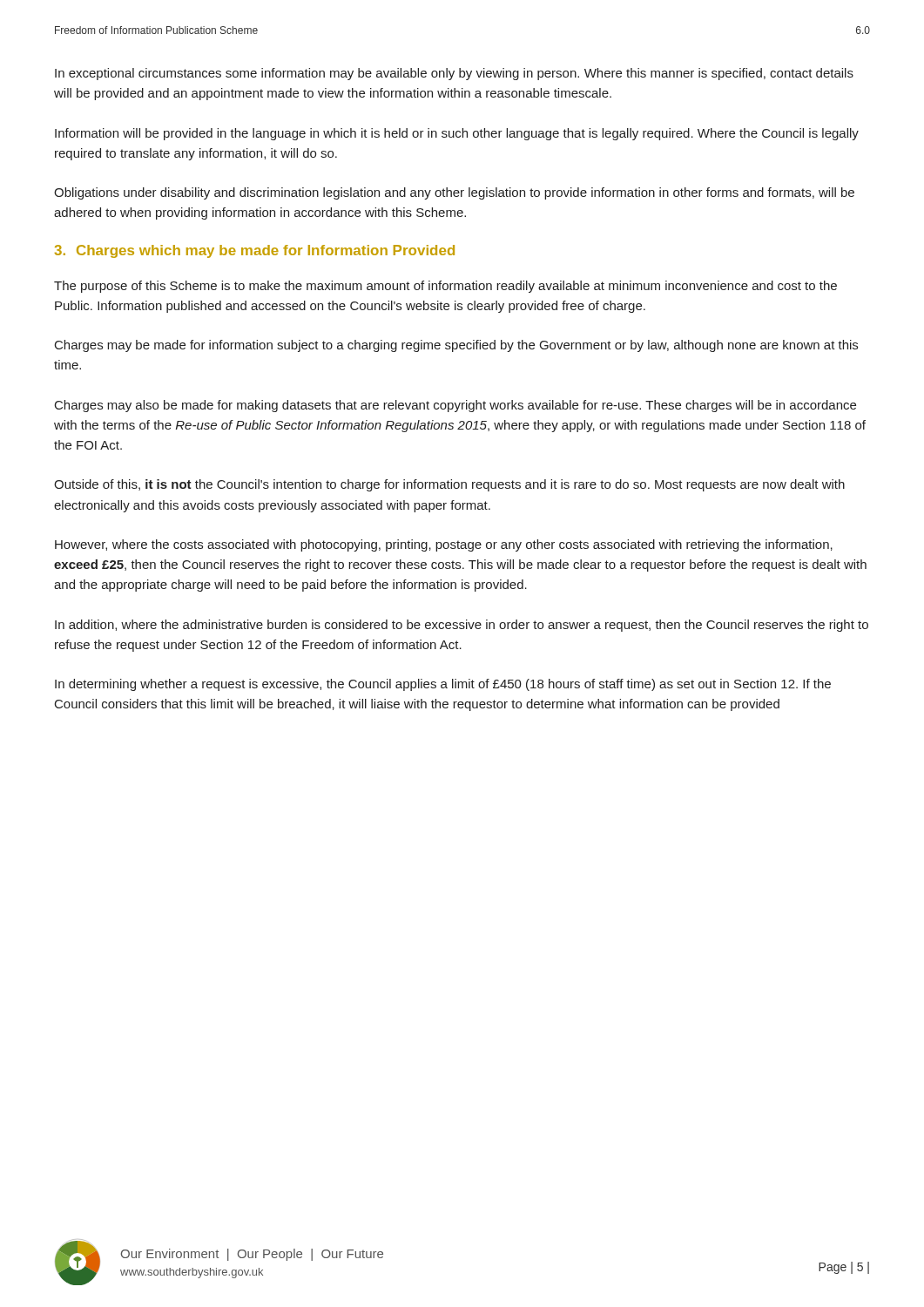Screen dimensions: 1307x924
Task: Click on the text block with the text "Obligations under disability and discrimination legislation and"
Action: tap(454, 202)
